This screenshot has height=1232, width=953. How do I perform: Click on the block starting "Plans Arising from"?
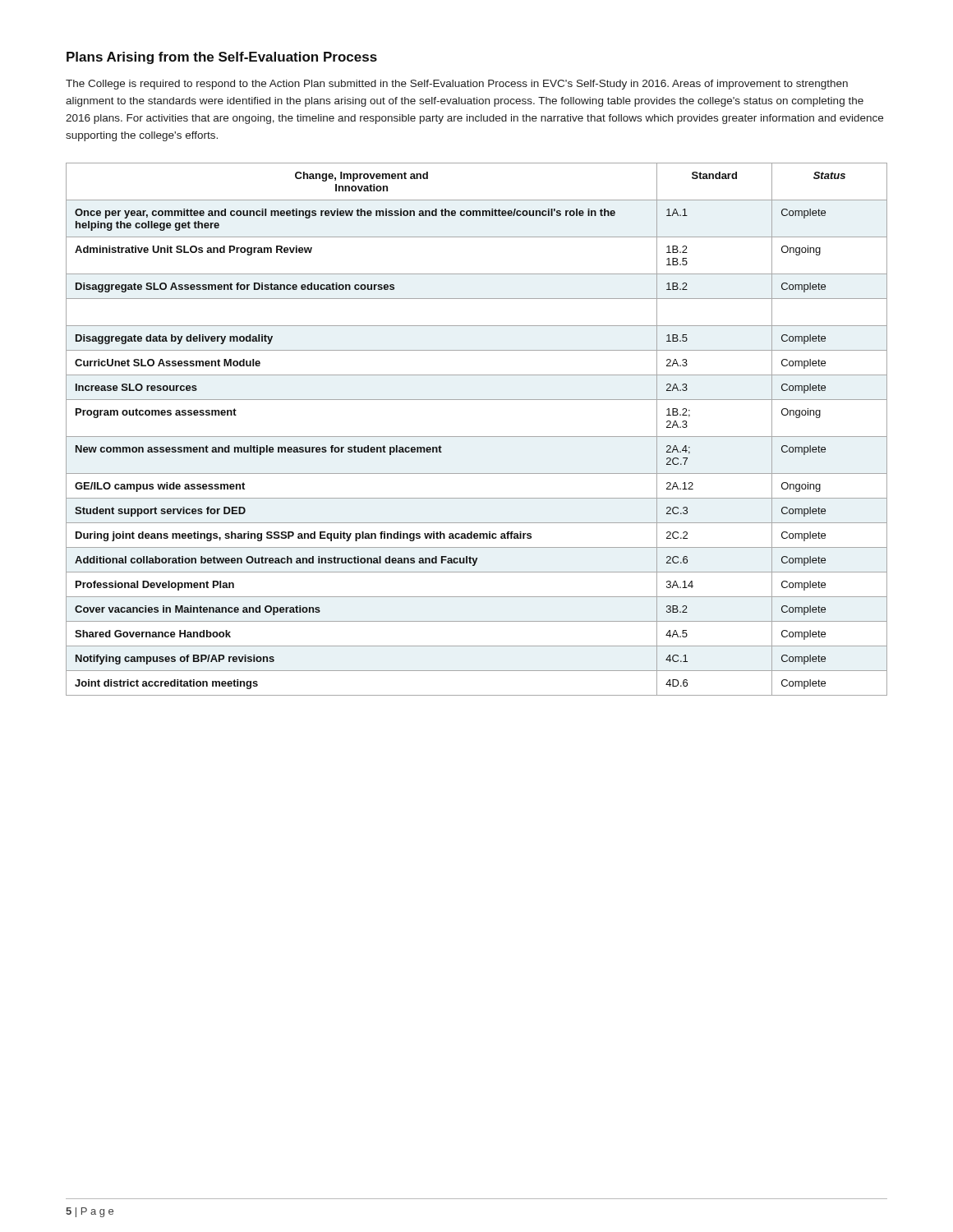pyautogui.click(x=221, y=57)
